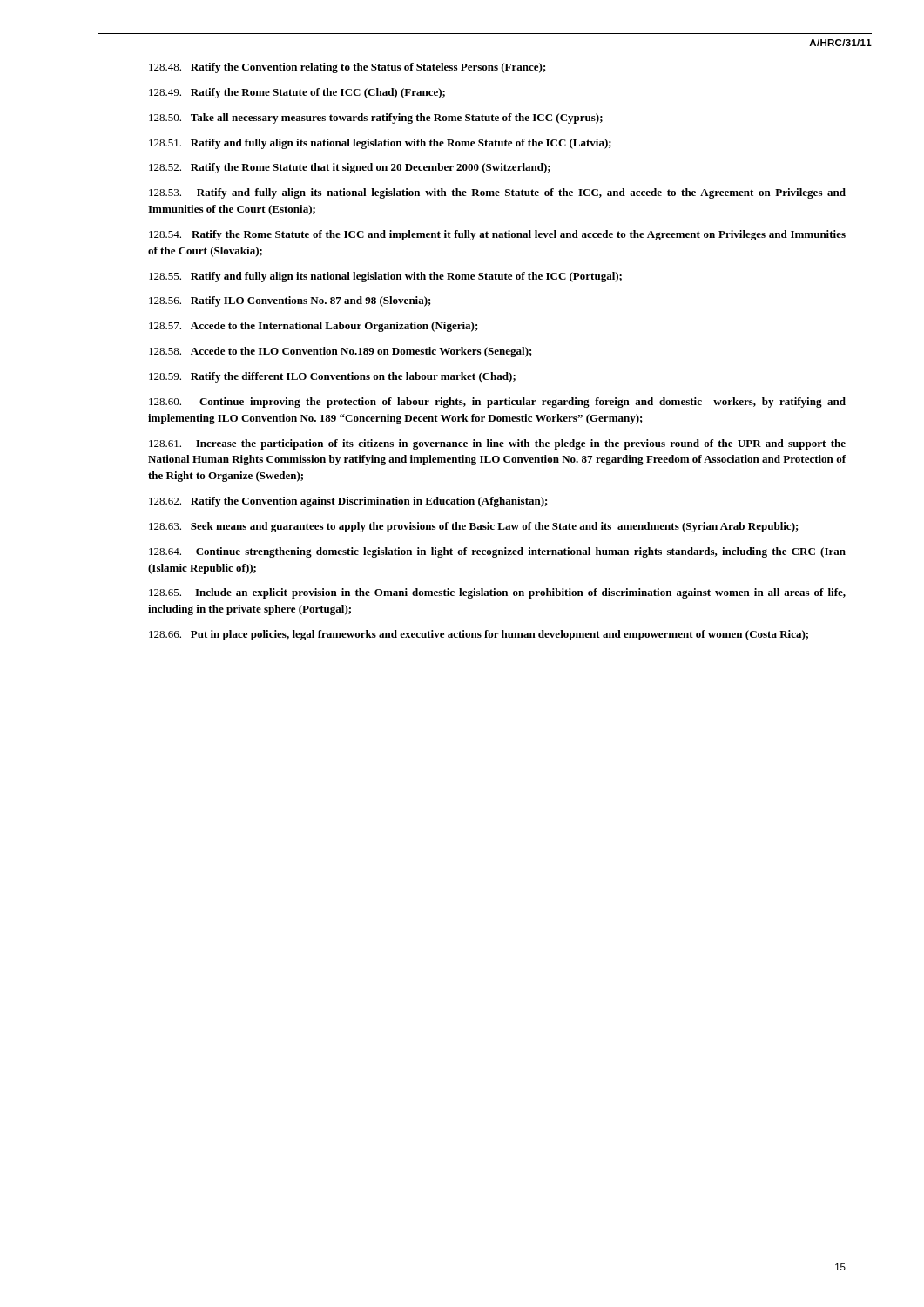Click on the list item that says "128.60. Continue improving the"

point(497,409)
